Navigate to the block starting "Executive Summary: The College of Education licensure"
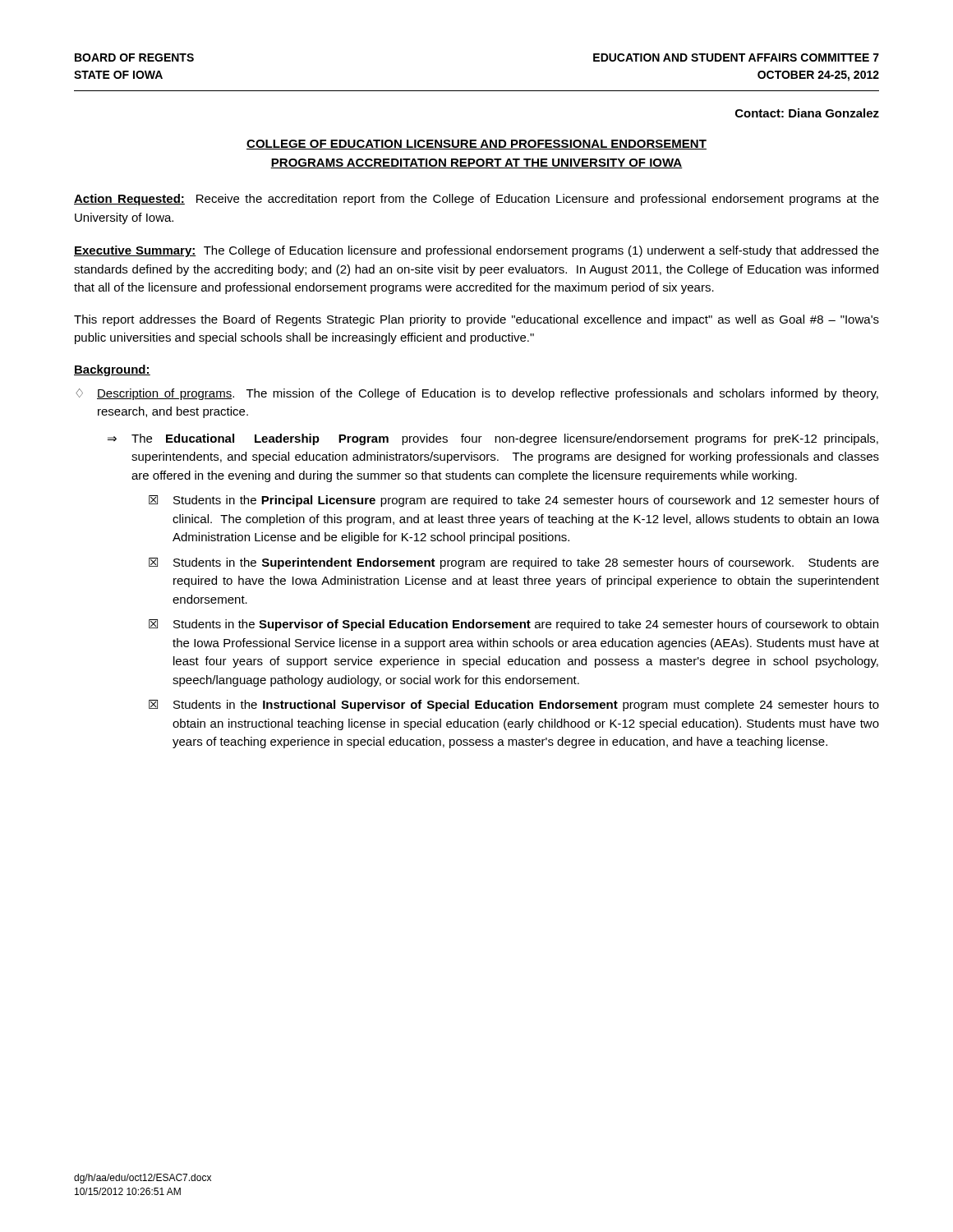The height and width of the screenshot is (1232, 953). pyautogui.click(x=476, y=269)
